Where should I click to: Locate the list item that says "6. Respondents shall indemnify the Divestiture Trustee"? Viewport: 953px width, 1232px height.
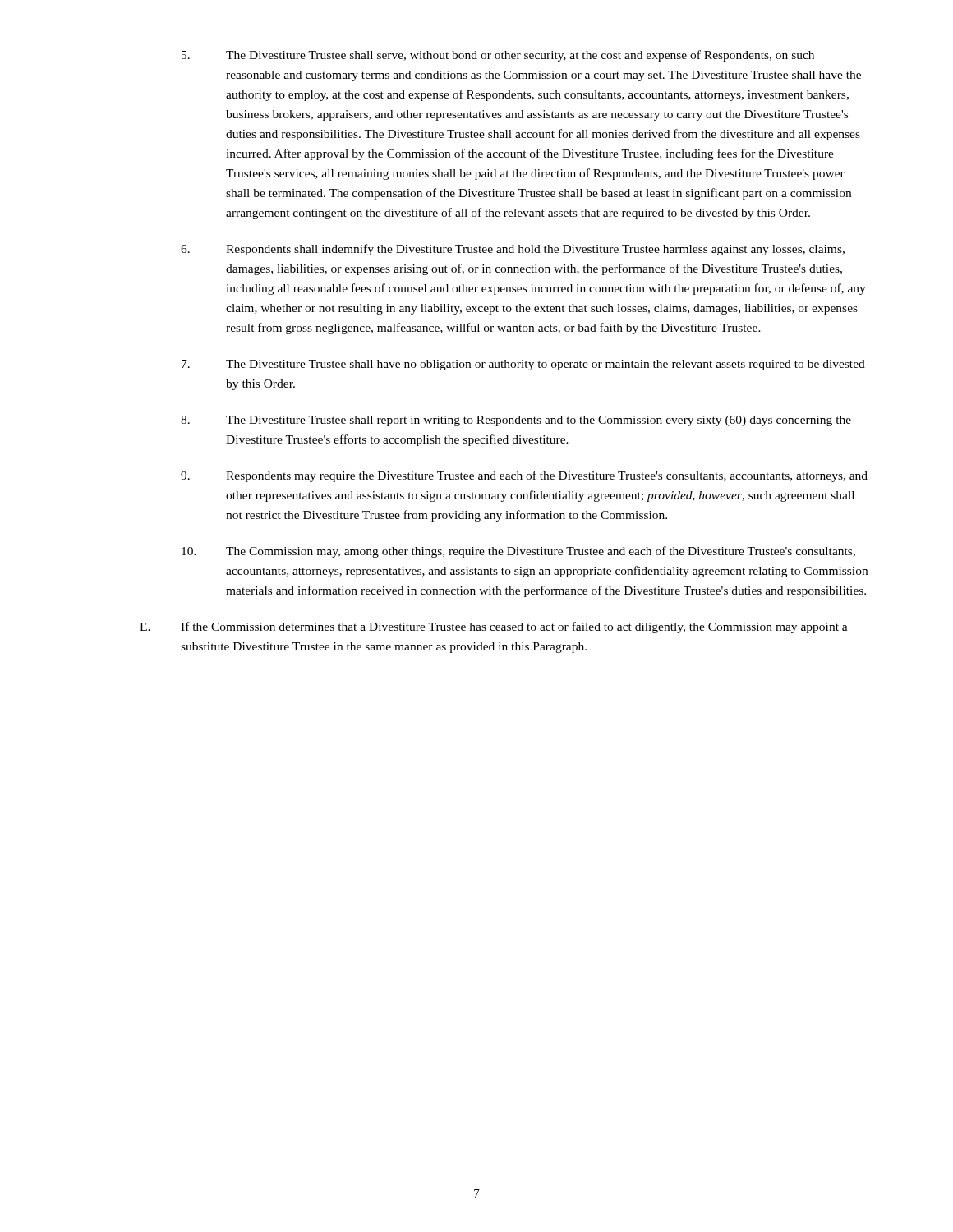point(526,288)
